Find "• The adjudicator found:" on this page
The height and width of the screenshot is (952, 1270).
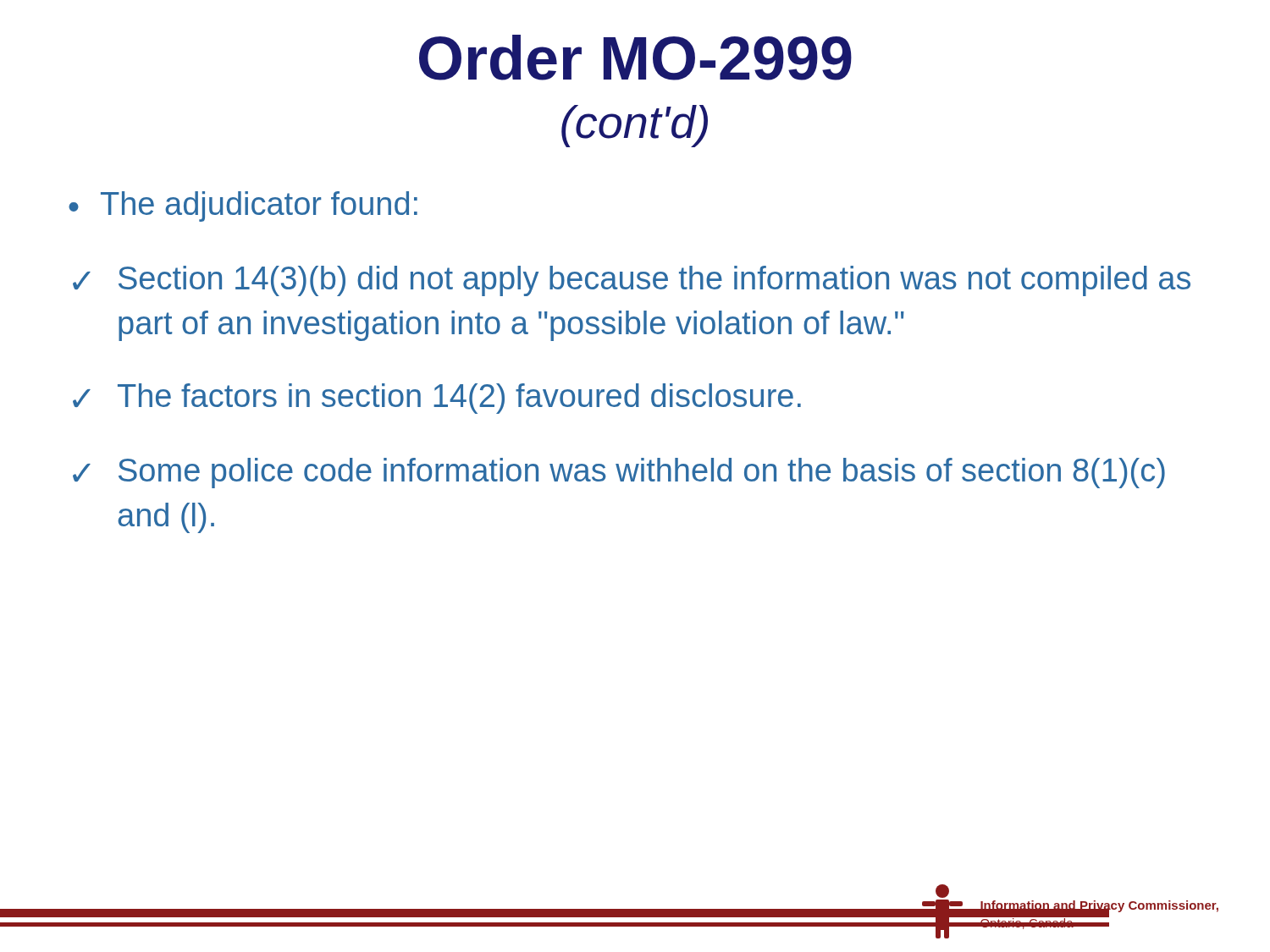point(244,206)
